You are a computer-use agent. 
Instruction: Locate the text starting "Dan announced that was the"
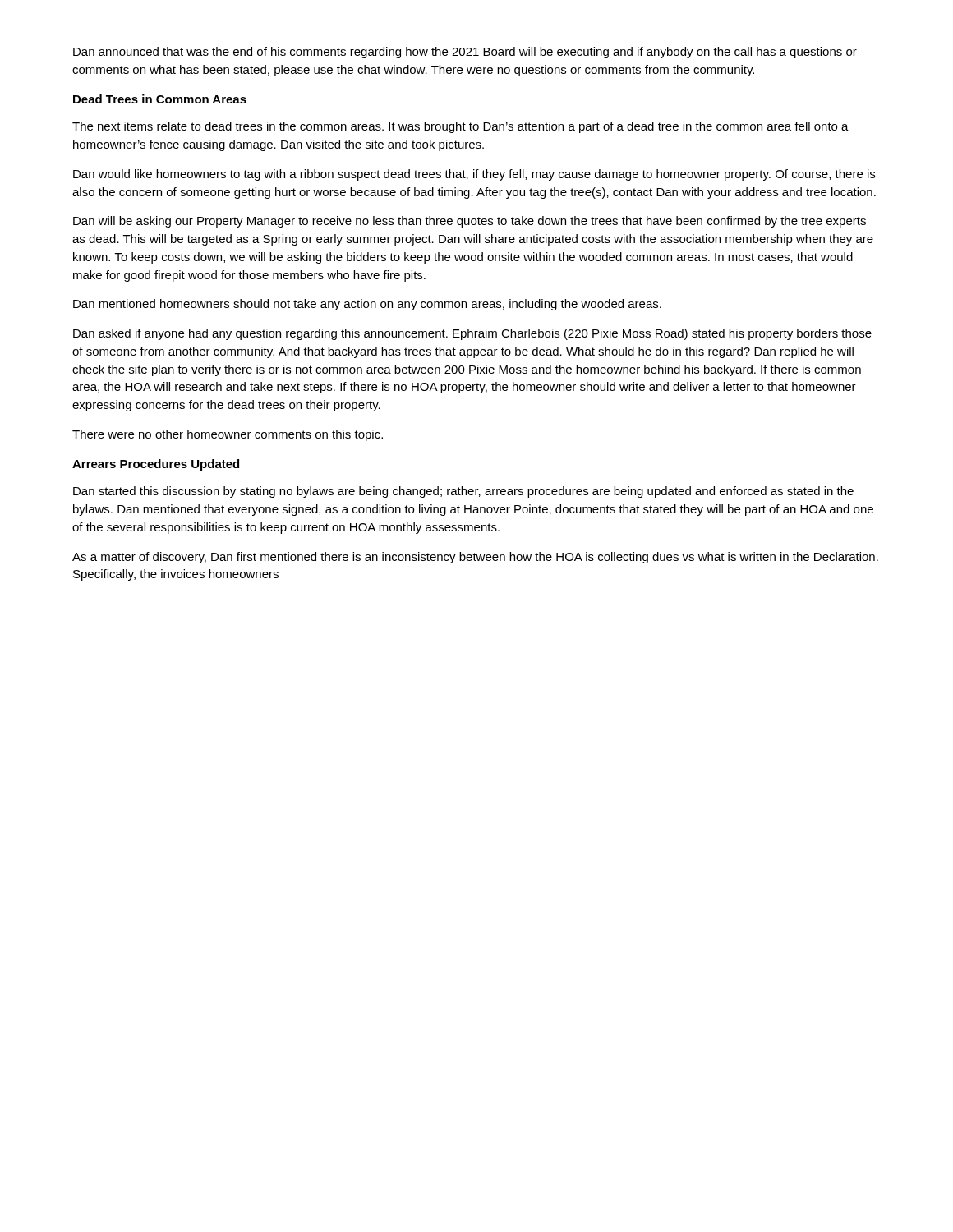point(464,60)
